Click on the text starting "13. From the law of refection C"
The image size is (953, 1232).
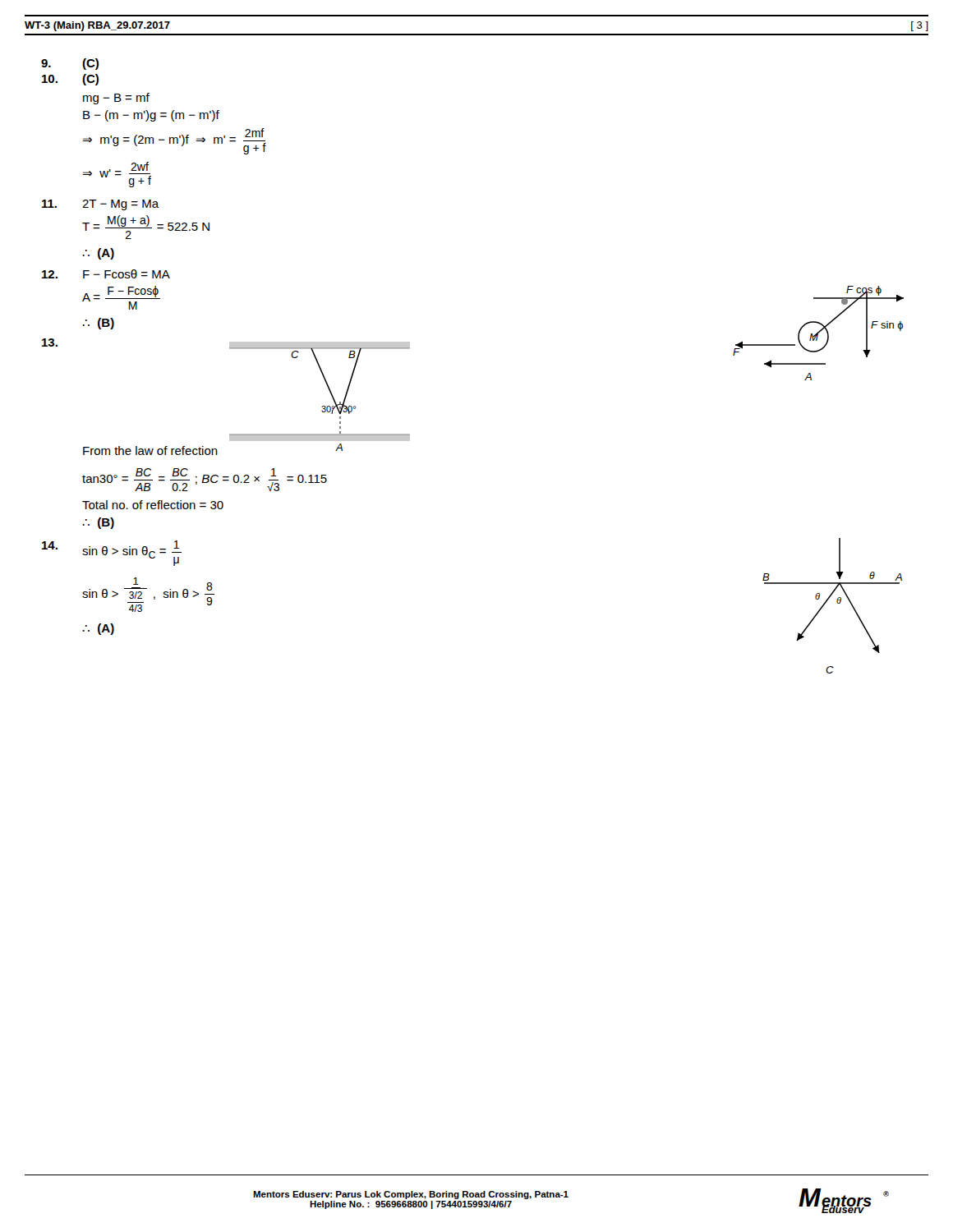[322, 373]
